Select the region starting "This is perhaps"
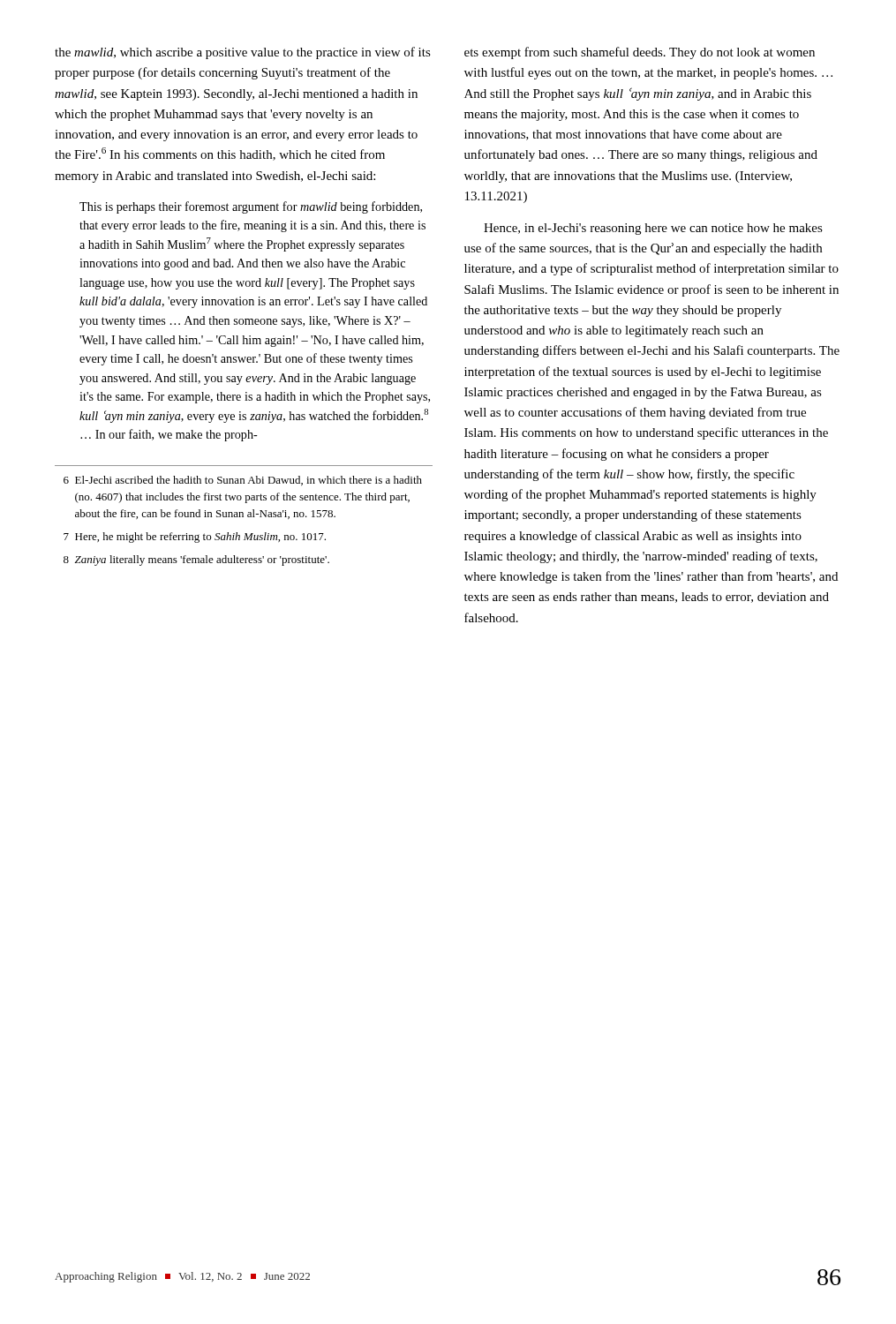The width and height of the screenshot is (896, 1324). click(x=256, y=321)
